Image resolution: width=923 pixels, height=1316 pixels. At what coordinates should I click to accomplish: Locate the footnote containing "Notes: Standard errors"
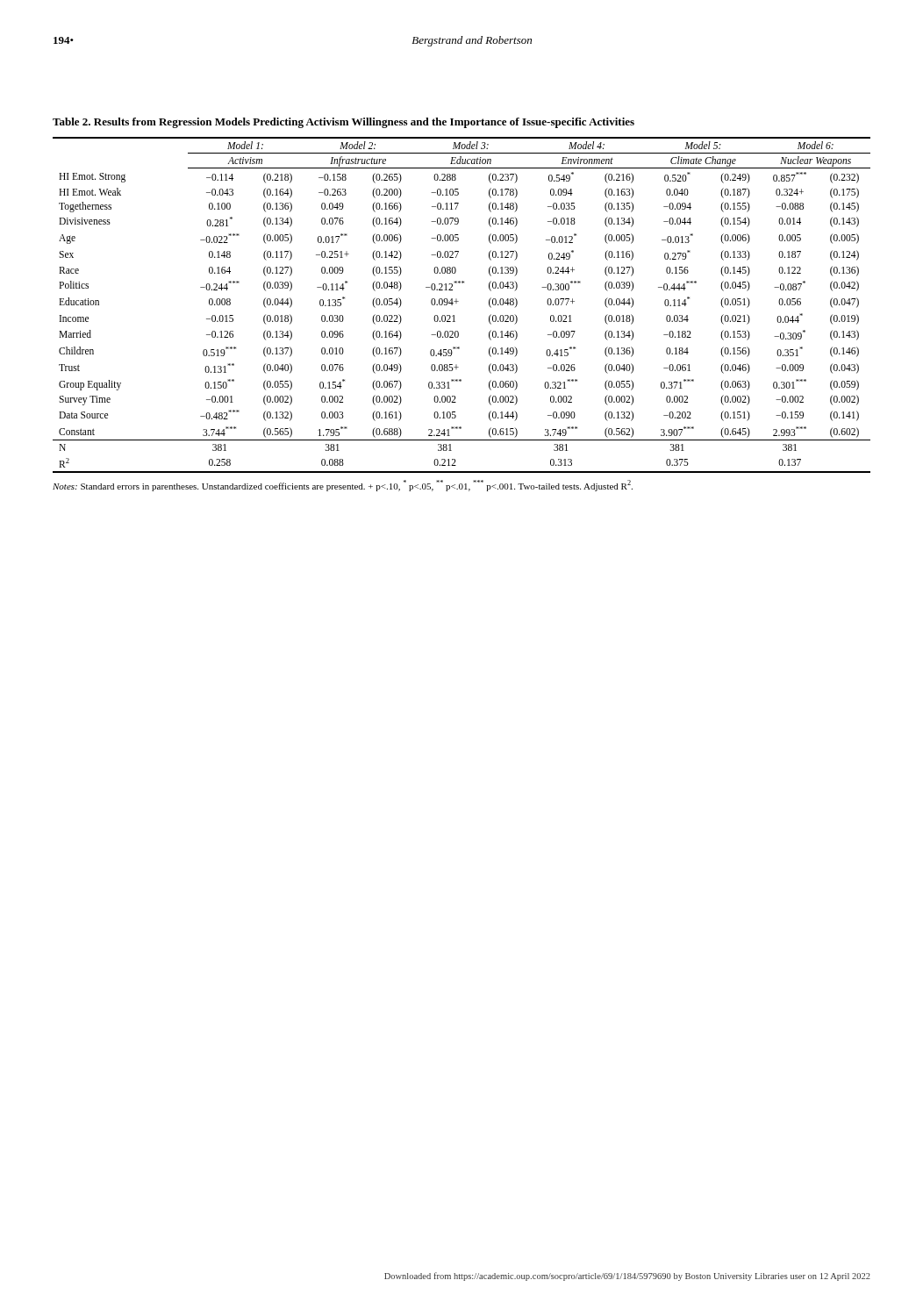point(343,485)
